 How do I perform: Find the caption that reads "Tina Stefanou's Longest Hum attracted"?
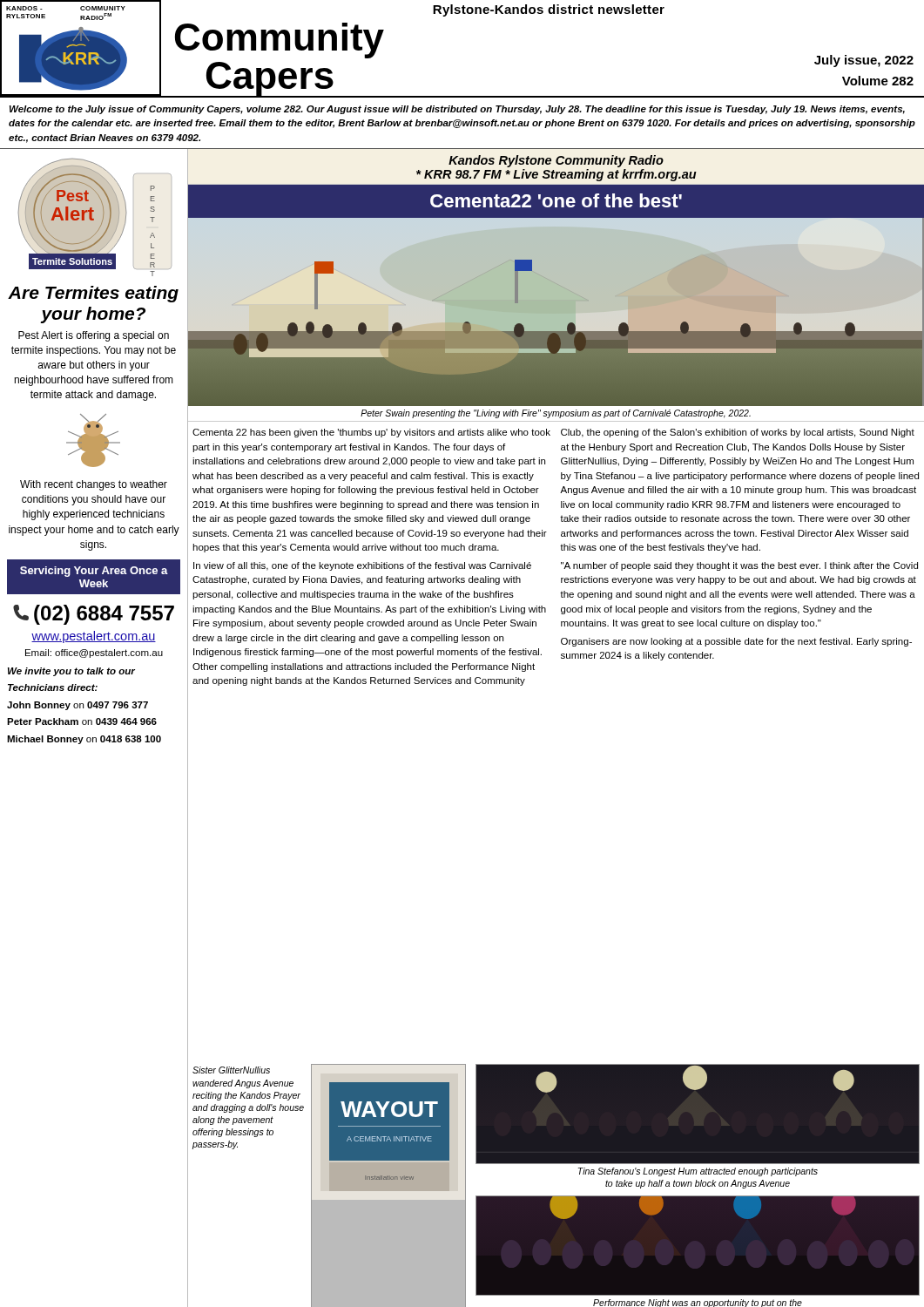pyautogui.click(x=698, y=1177)
